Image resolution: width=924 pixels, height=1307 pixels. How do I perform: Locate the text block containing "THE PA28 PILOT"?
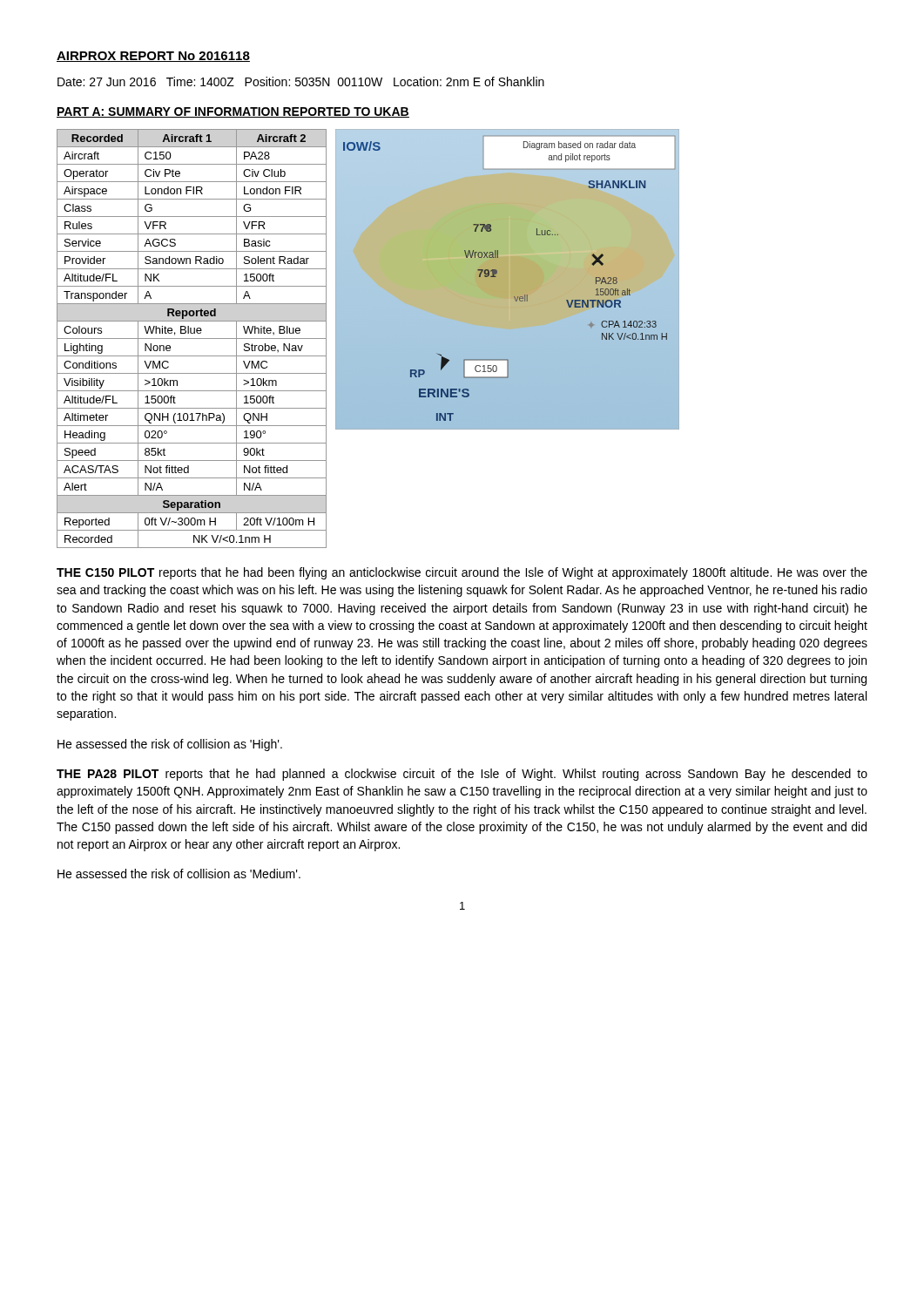pos(462,809)
